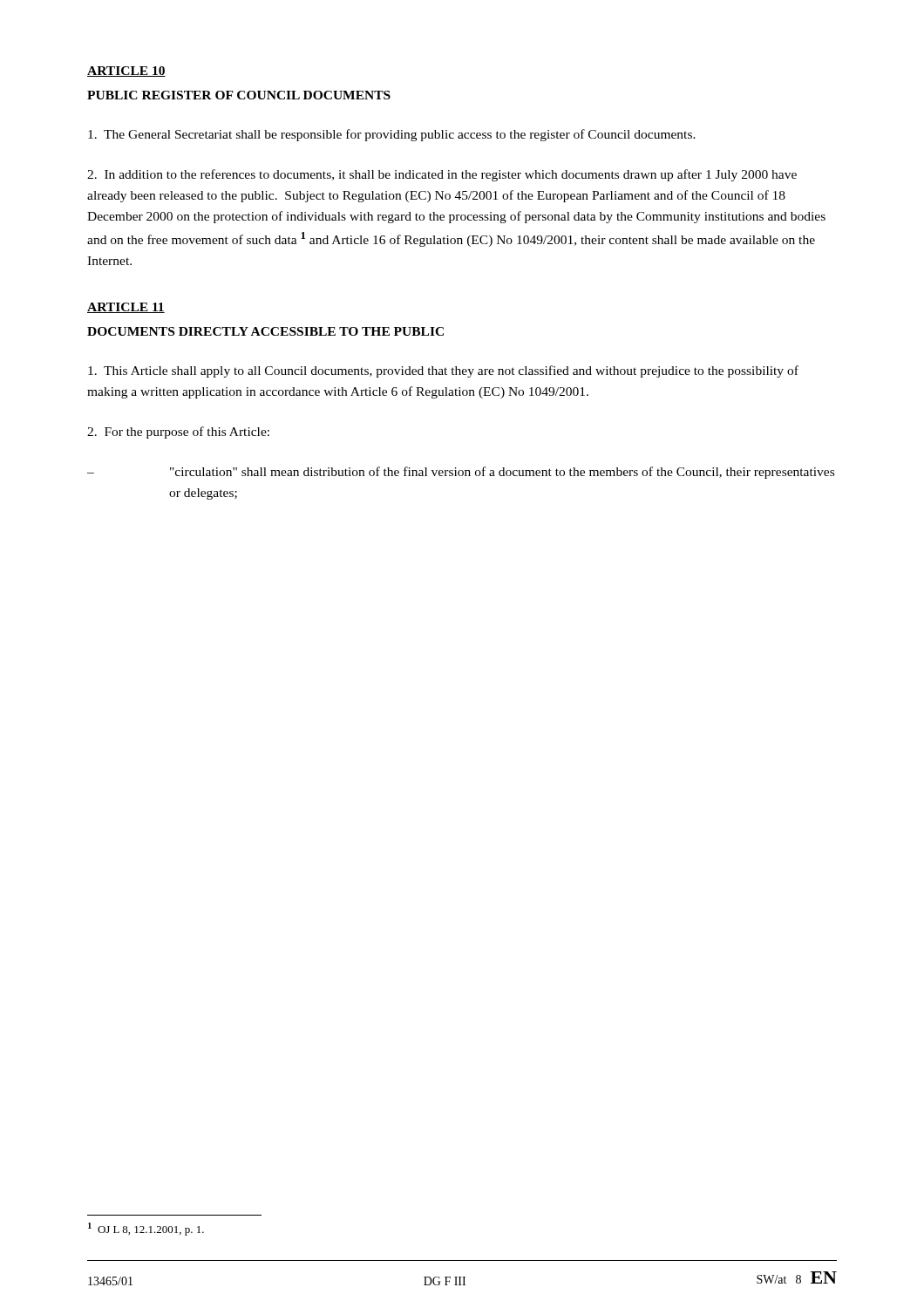Viewport: 924px width, 1308px height.
Task: Locate the passage starting "For the purpose of this Article:"
Action: (x=179, y=431)
